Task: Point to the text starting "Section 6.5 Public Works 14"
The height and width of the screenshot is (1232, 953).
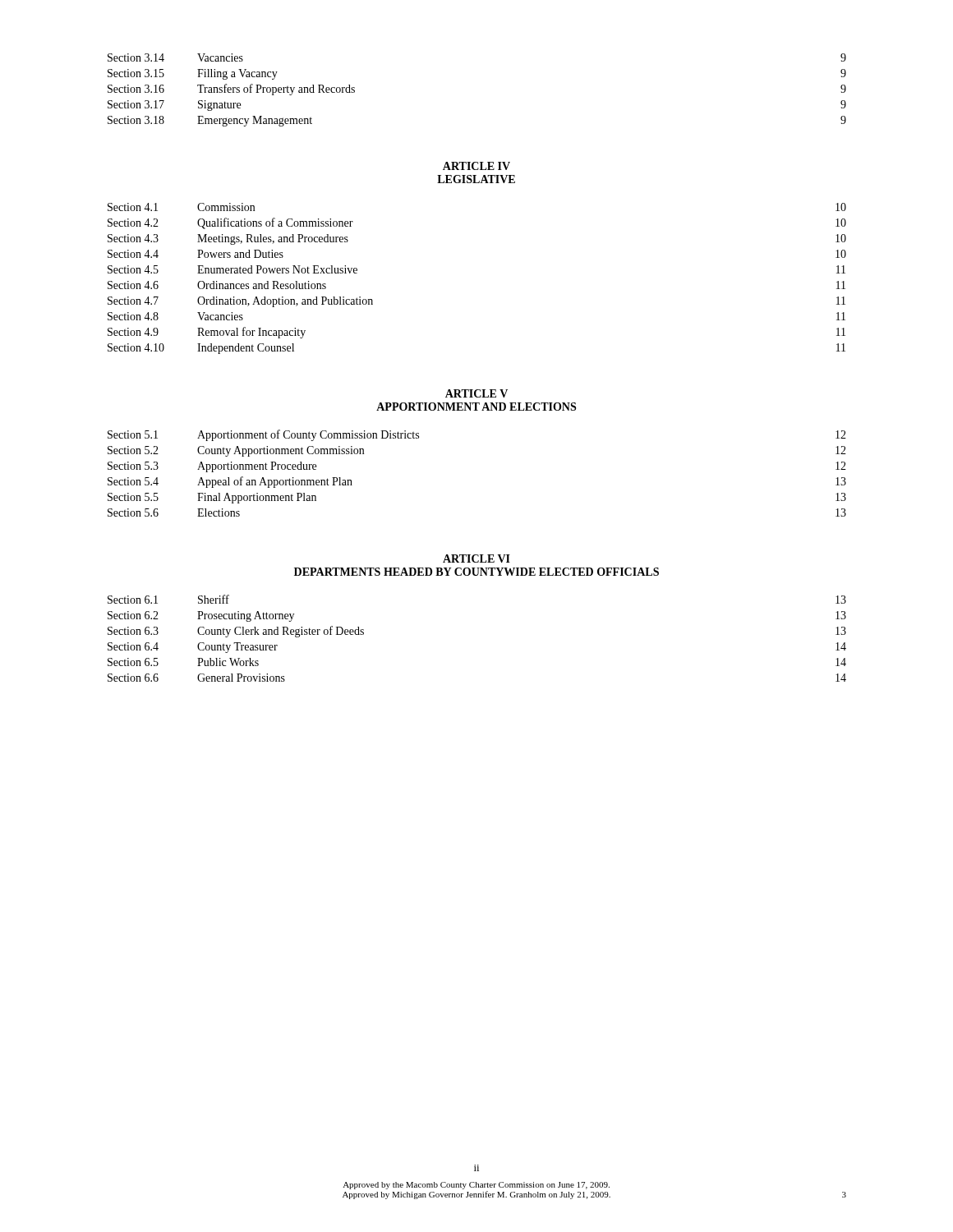Action: pyautogui.click(x=128, y=662)
